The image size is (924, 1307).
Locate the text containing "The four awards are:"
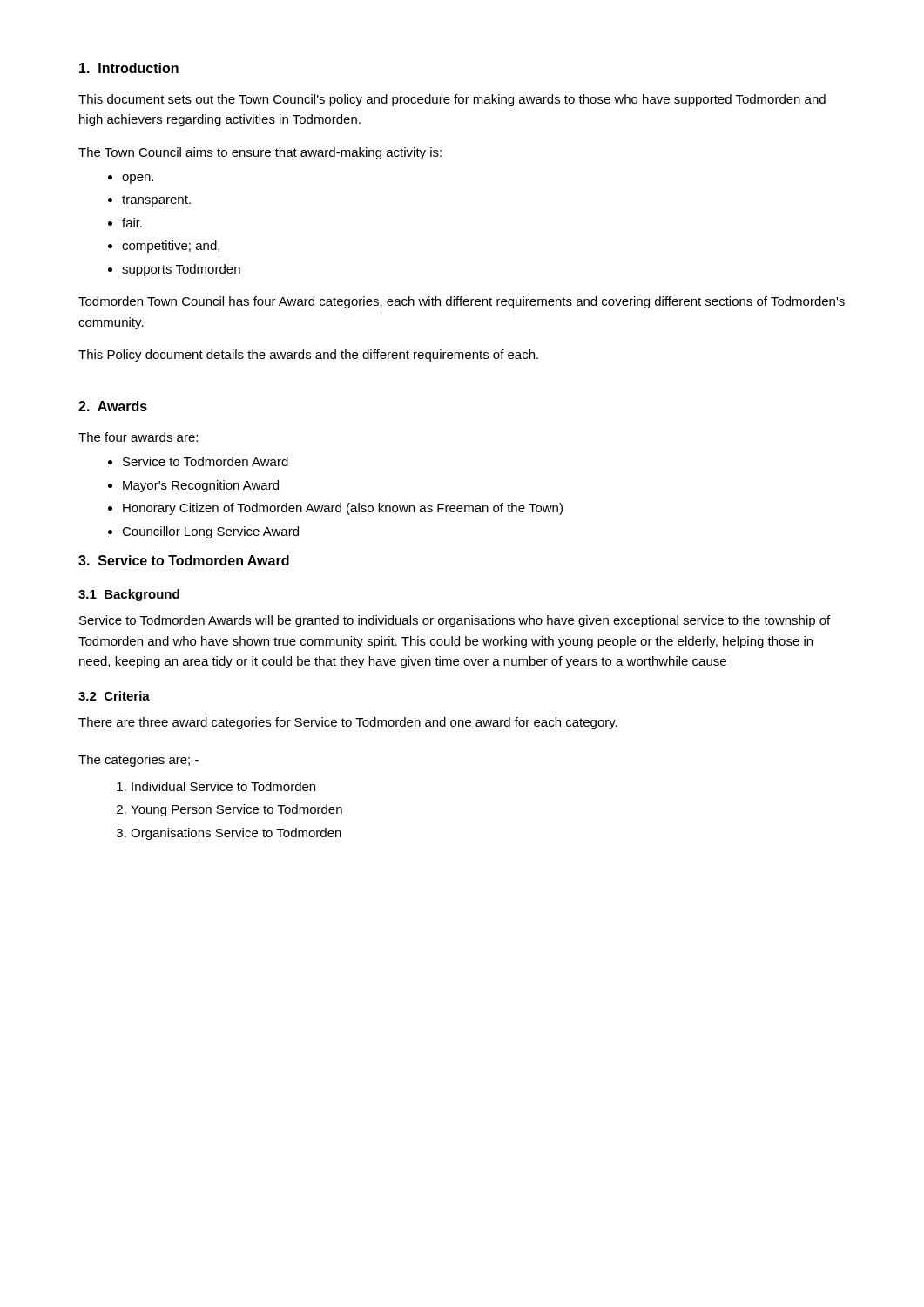[139, 437]
